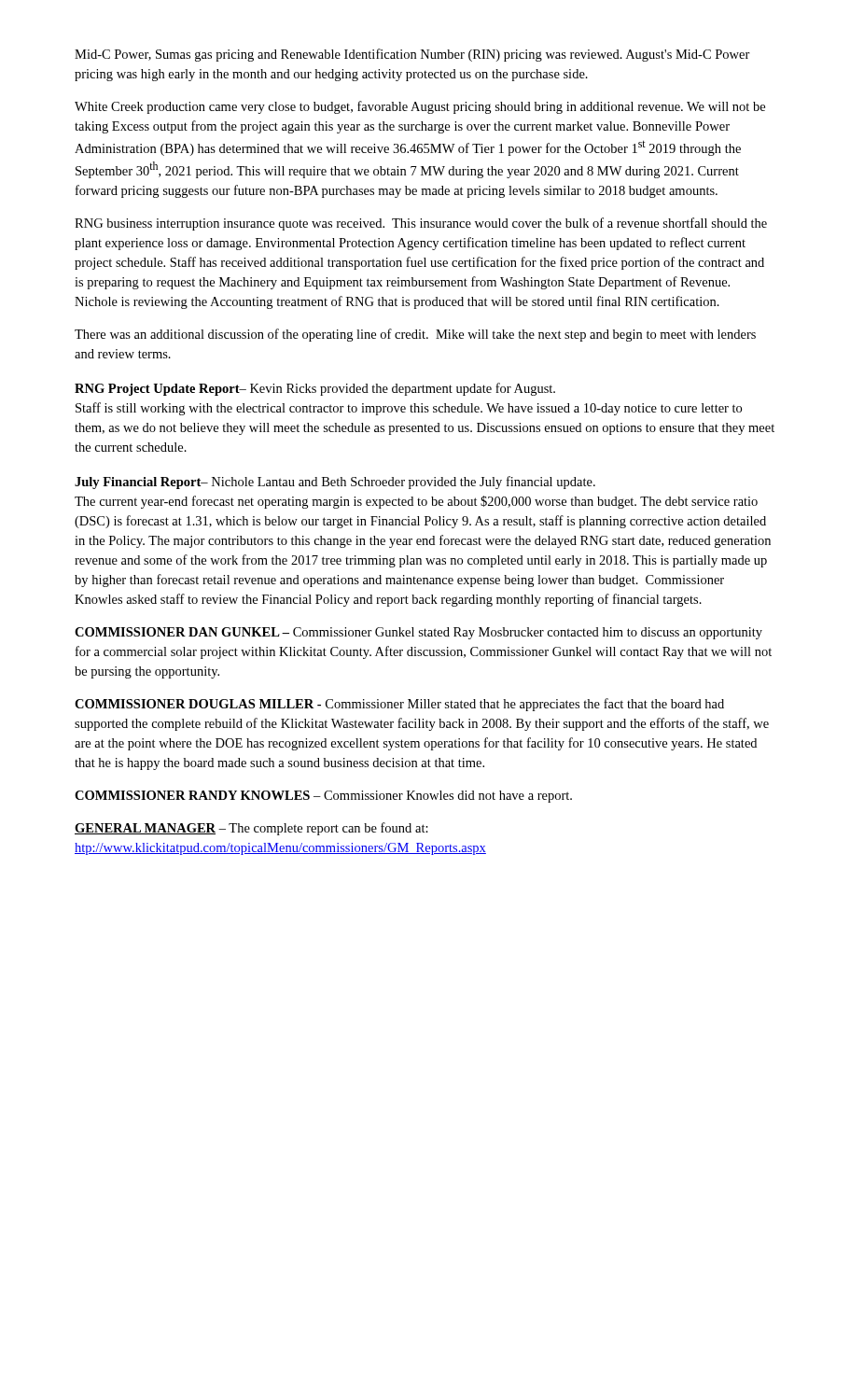The image size is (850, 1400).
Task: Find the block on this page that starts "GENERAL MANAGER – The complete report can be"
Action: click(280, 838)
